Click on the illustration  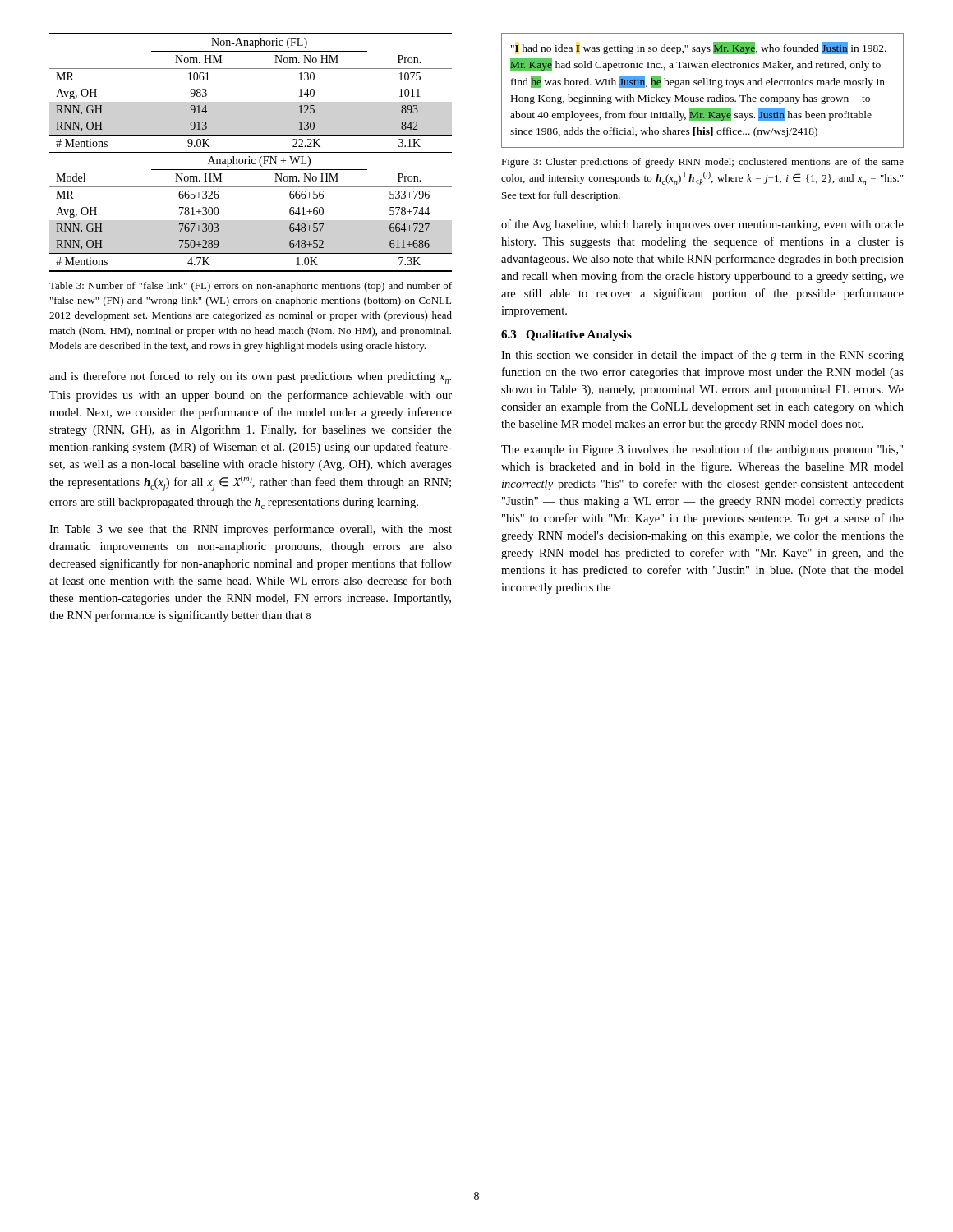coord(702,90)
